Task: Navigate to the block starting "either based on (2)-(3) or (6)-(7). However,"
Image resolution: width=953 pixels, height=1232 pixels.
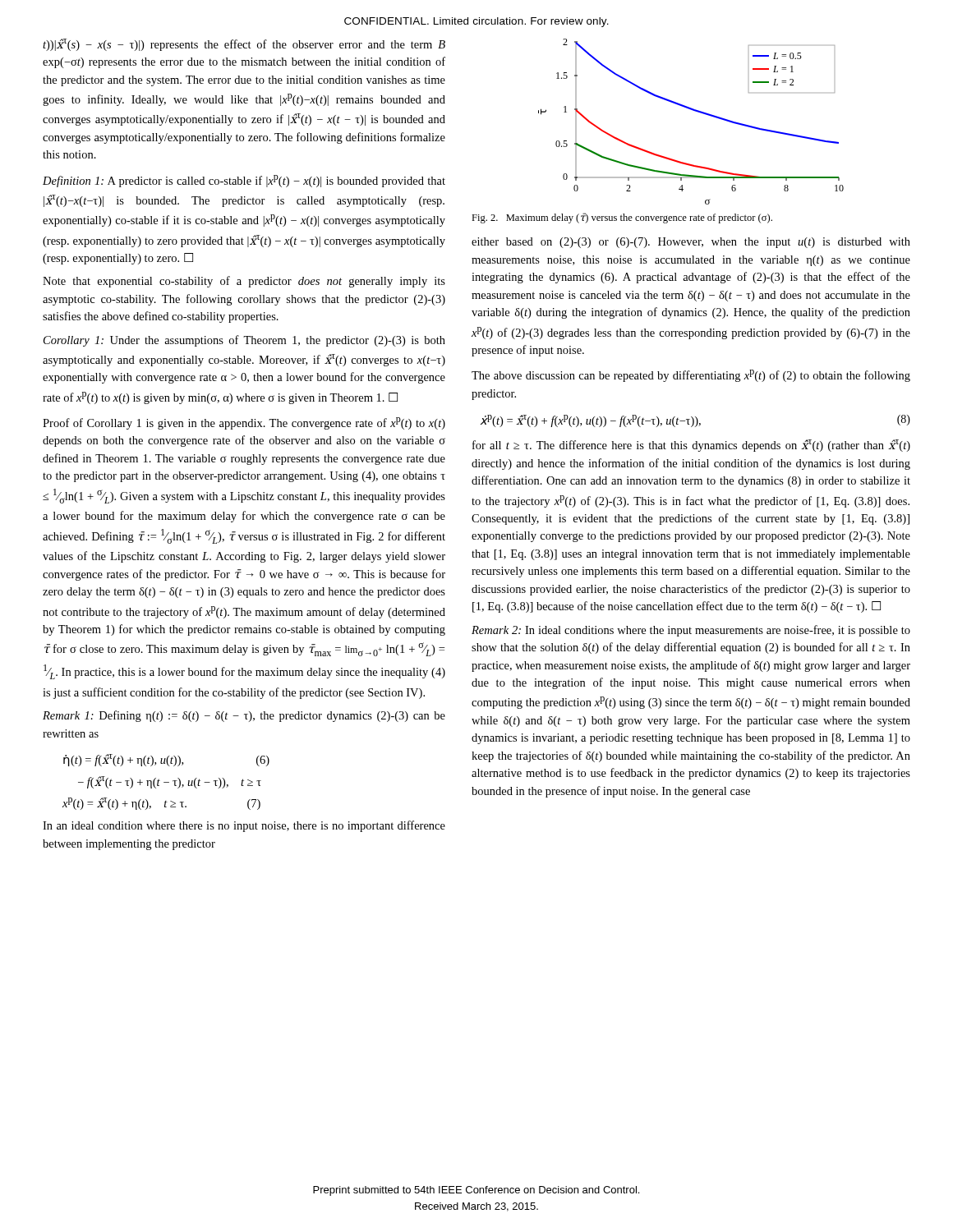Action: coord(691,296)
